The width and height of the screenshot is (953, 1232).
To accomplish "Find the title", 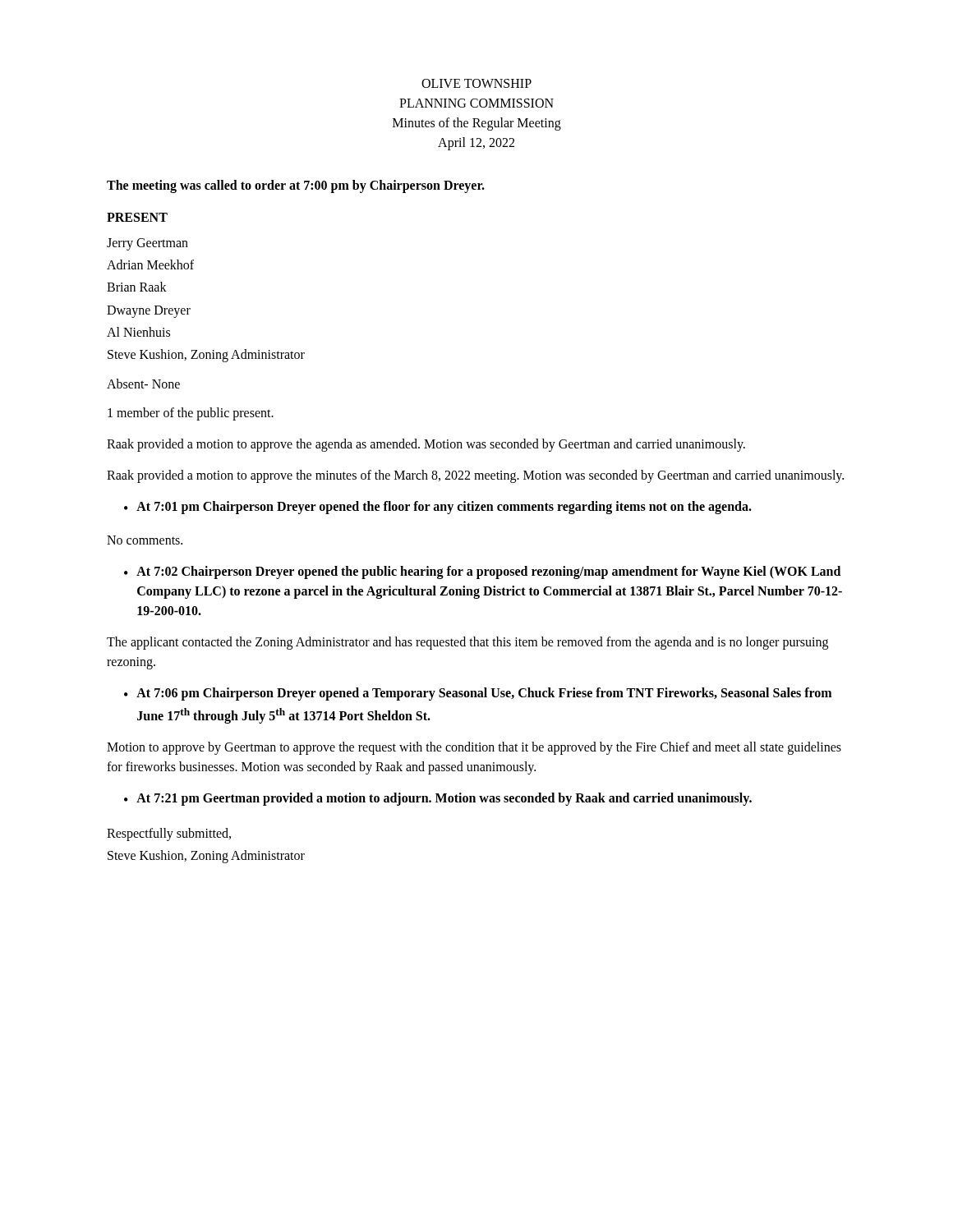I will (x=476, y=113).
